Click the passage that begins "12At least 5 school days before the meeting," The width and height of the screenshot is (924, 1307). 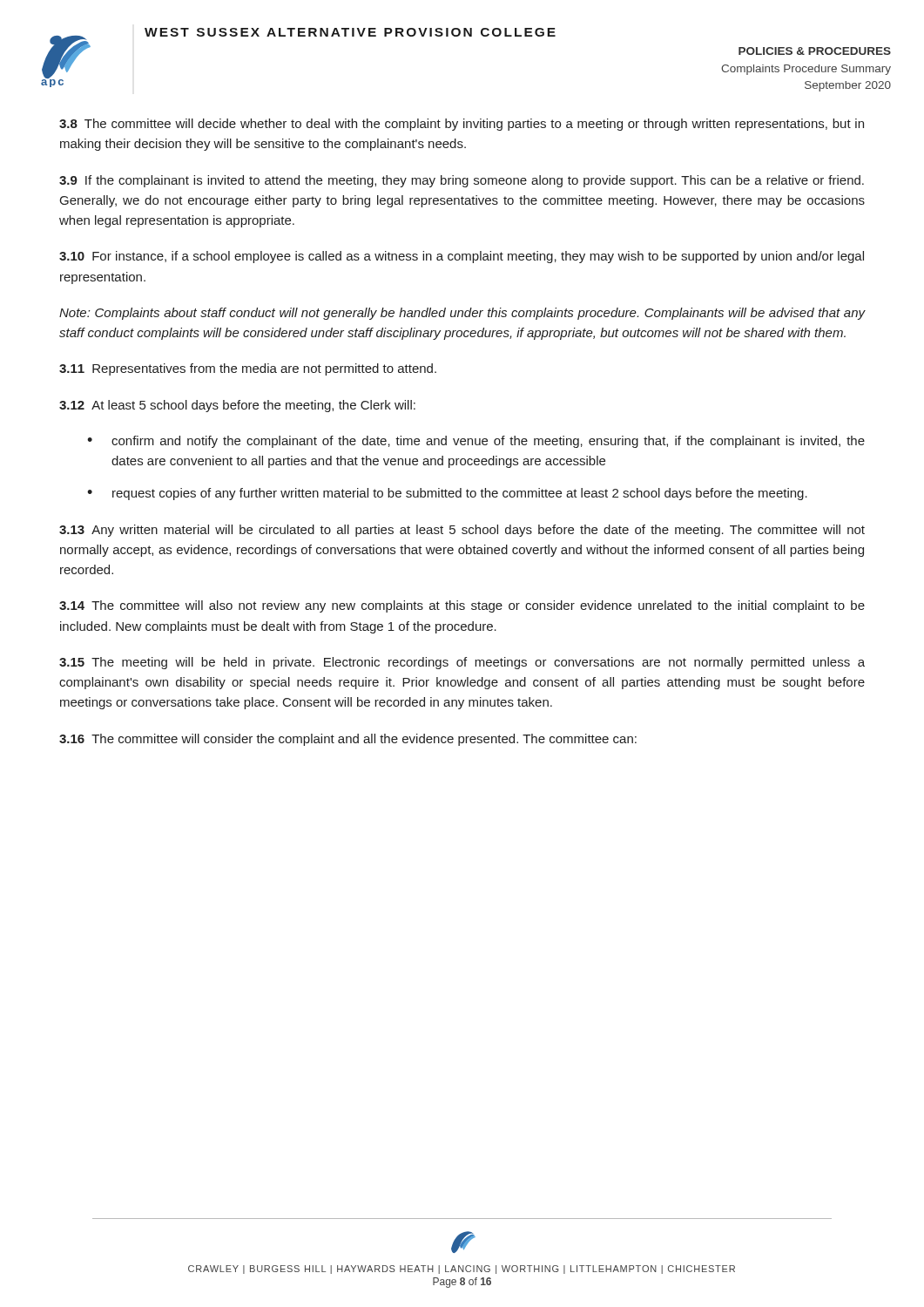click(x=238, y=404)
